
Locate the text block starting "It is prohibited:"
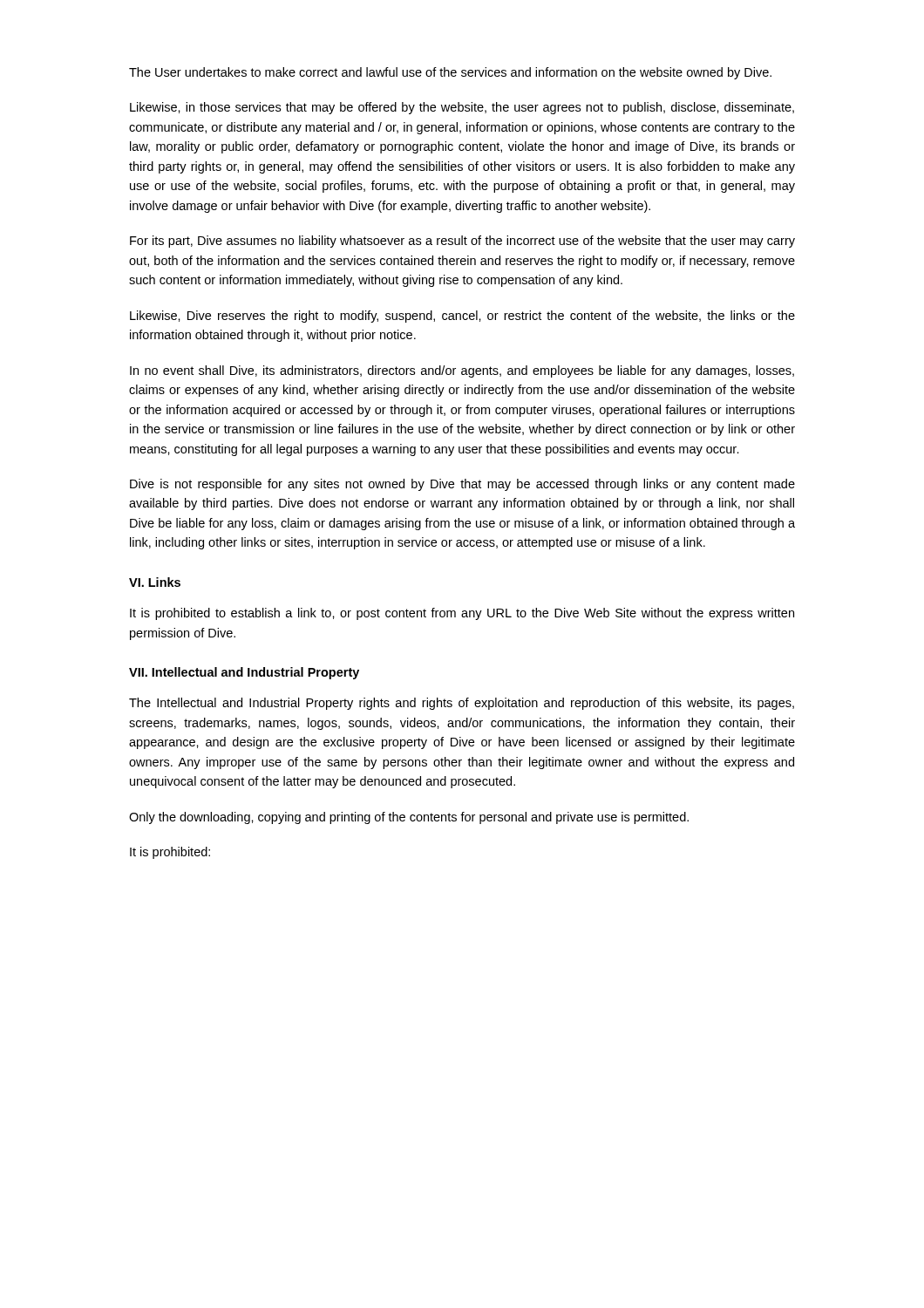[x=170, y=852]
